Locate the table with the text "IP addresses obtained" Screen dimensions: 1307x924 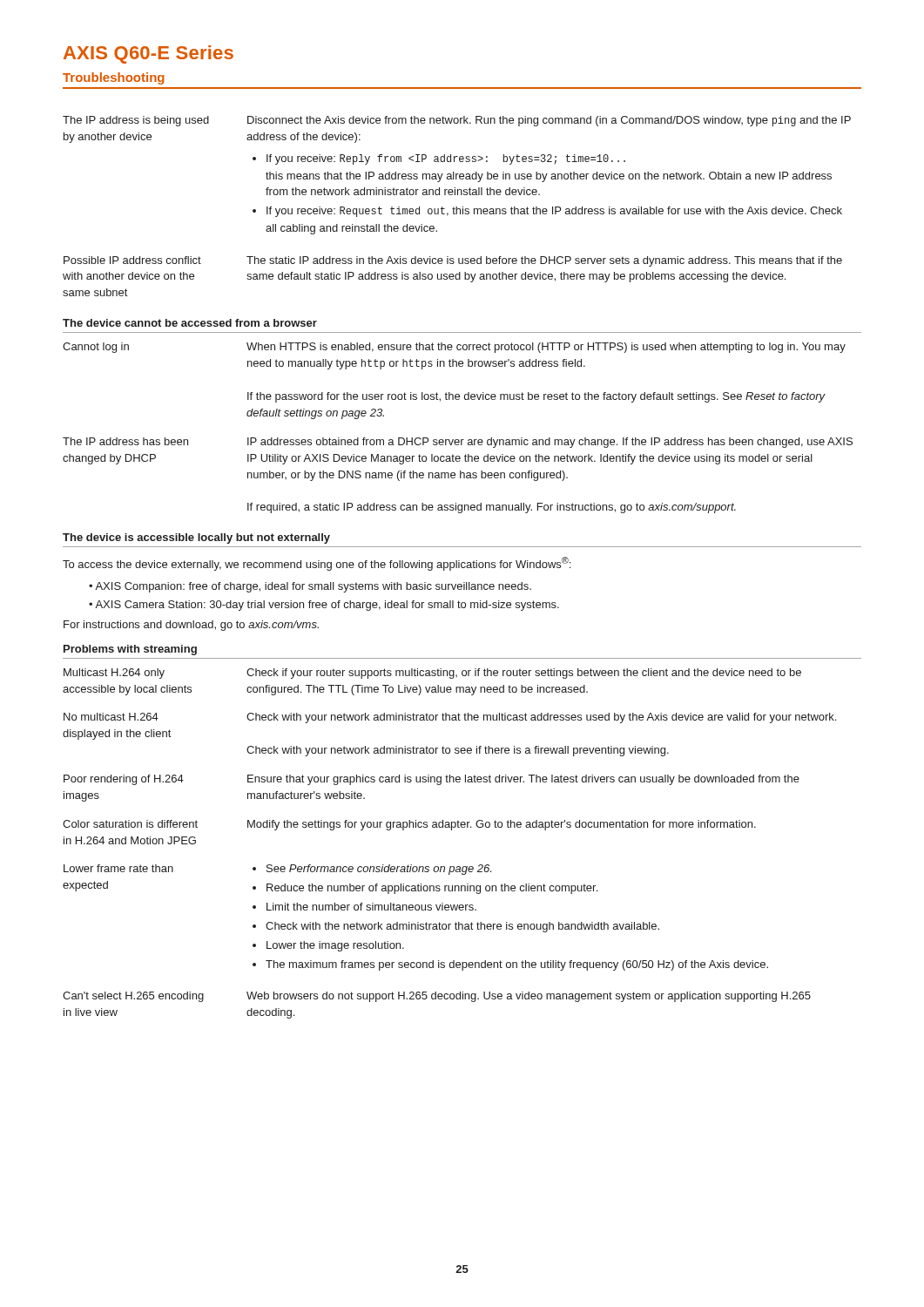click(462, 427)
